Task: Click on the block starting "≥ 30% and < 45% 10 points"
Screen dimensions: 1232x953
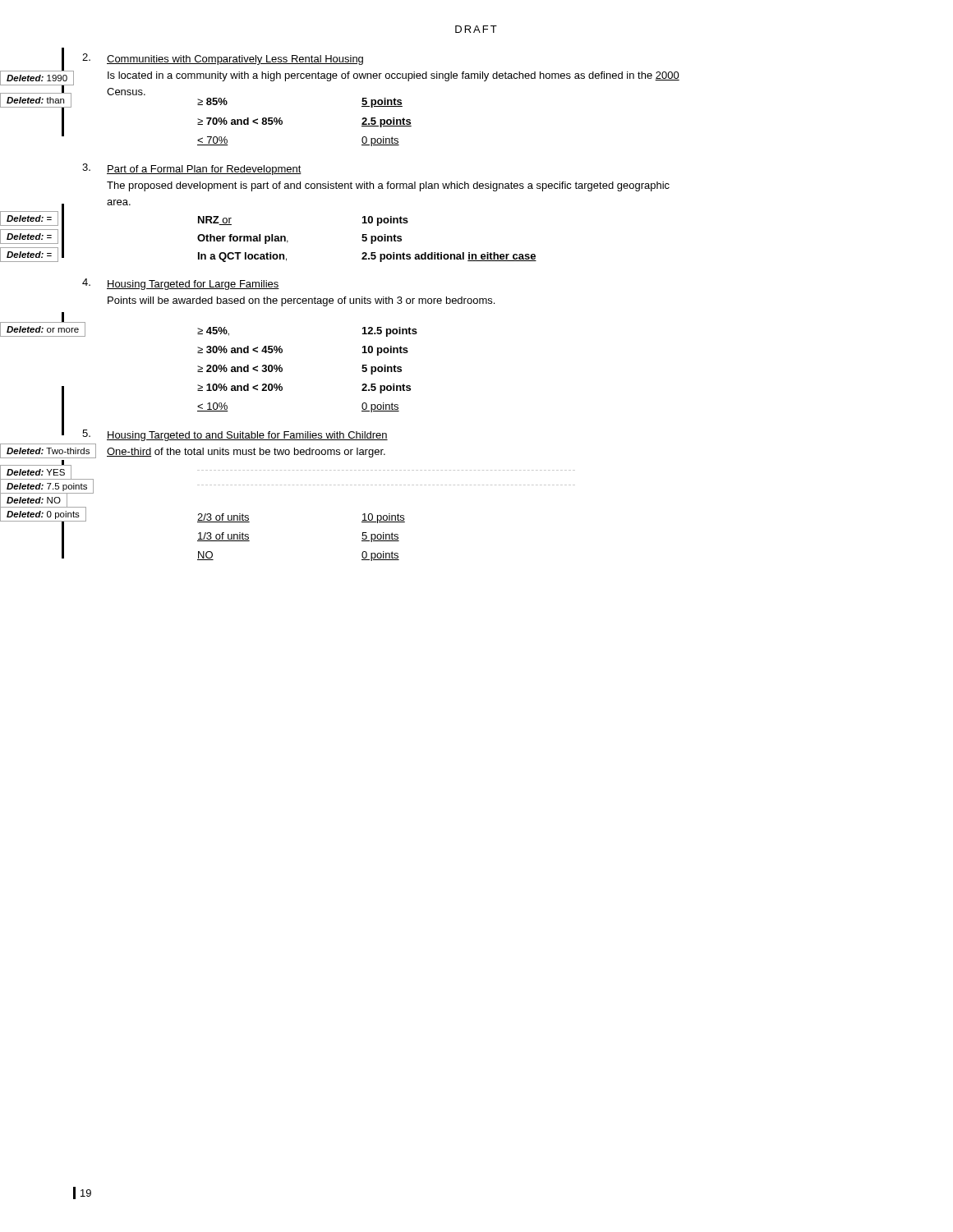Action: (x=361, y=350)
